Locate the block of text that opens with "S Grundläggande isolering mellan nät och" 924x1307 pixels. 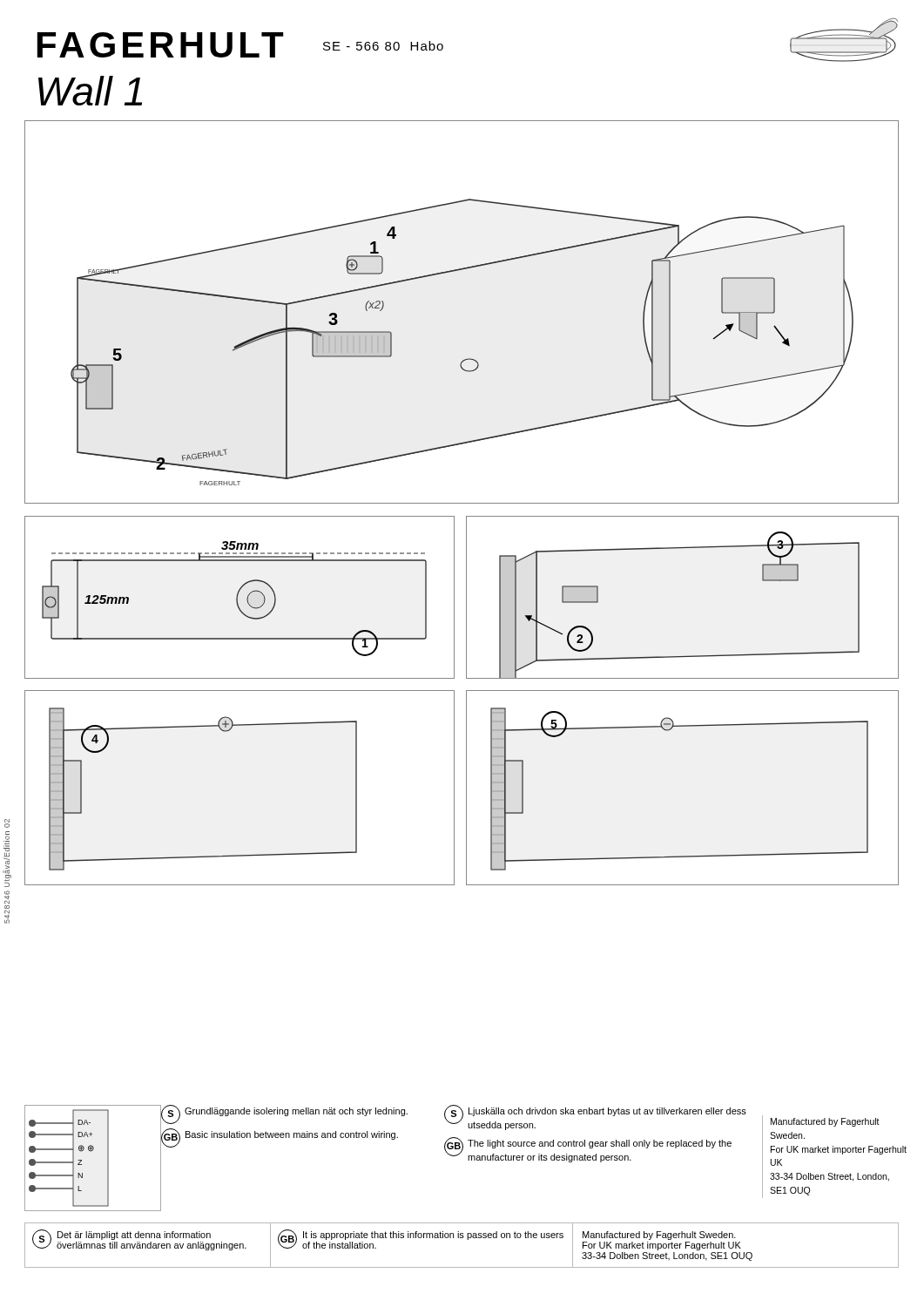[x=290, y=1126]
